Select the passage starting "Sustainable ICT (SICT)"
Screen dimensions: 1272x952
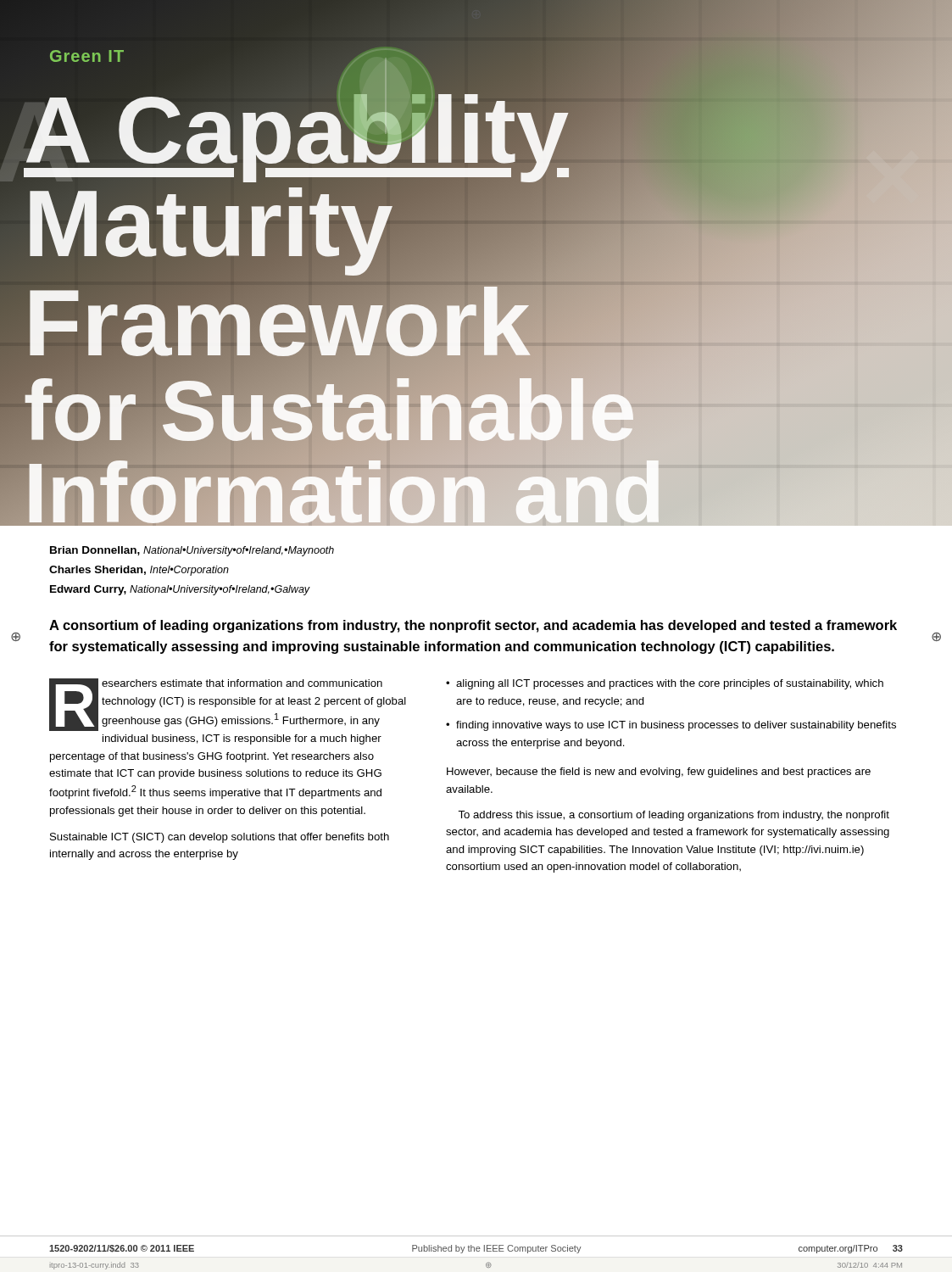219,845
